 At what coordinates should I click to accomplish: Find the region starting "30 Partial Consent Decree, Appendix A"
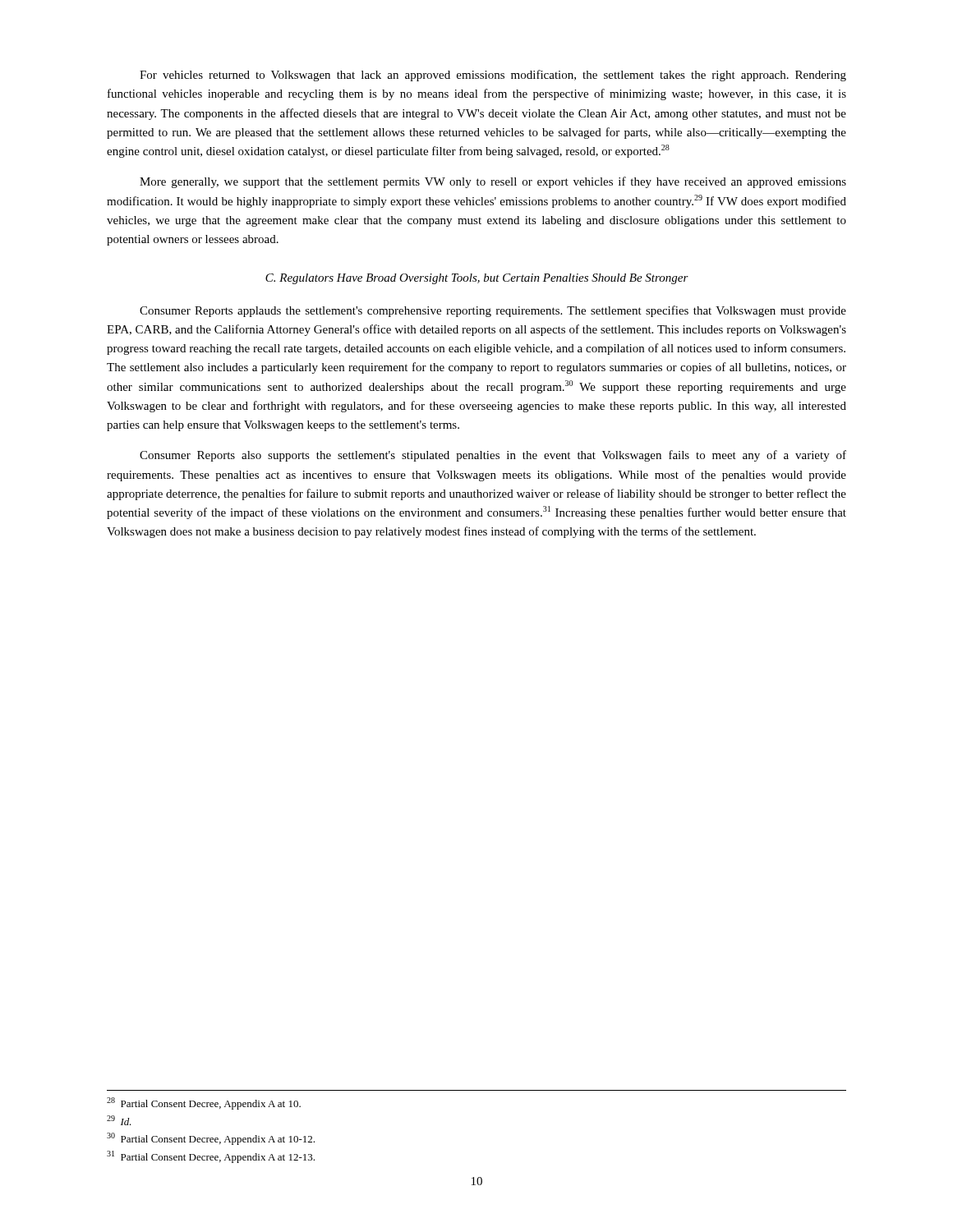point(211,1138)
